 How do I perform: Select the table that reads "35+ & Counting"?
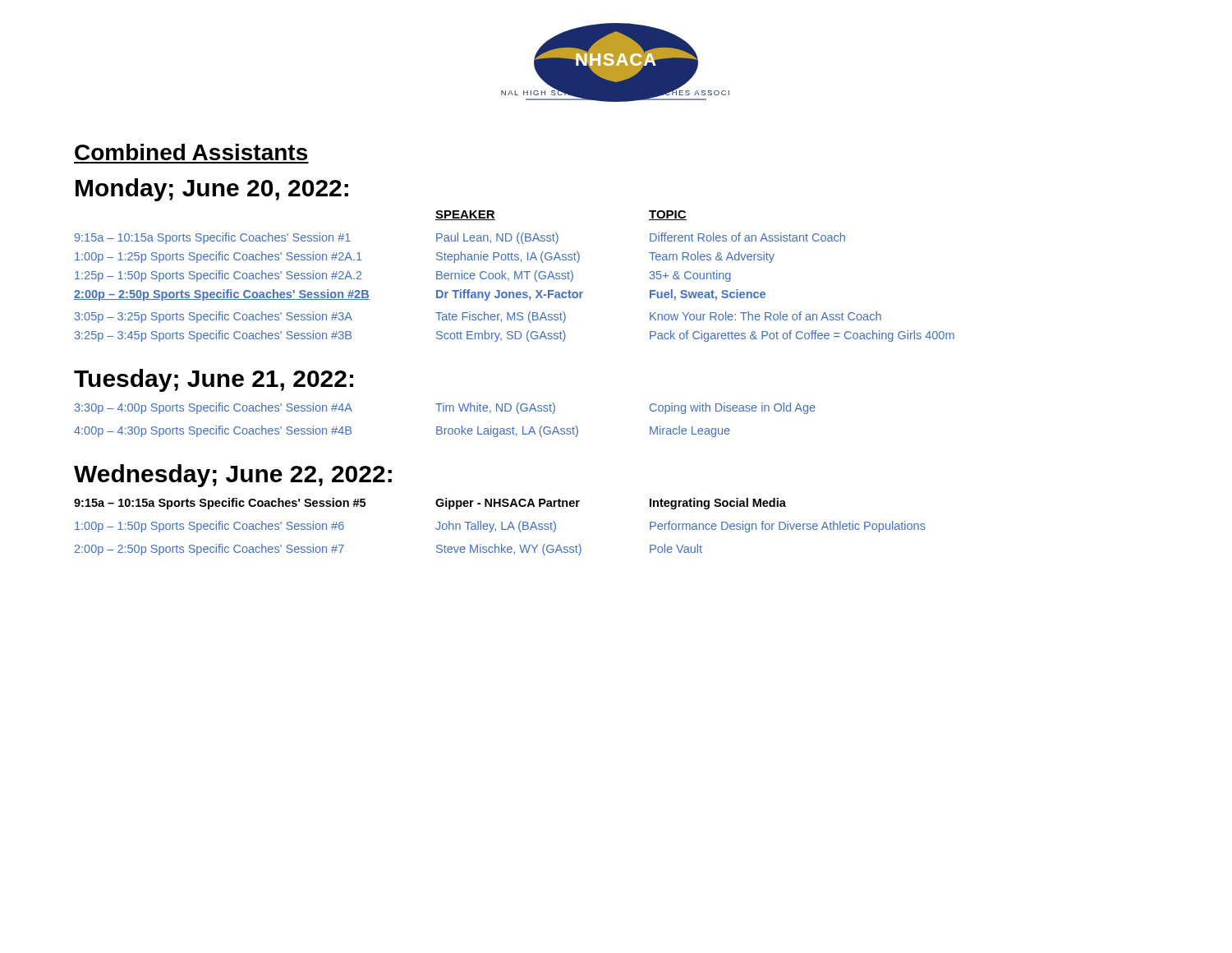tap(628, 277)
